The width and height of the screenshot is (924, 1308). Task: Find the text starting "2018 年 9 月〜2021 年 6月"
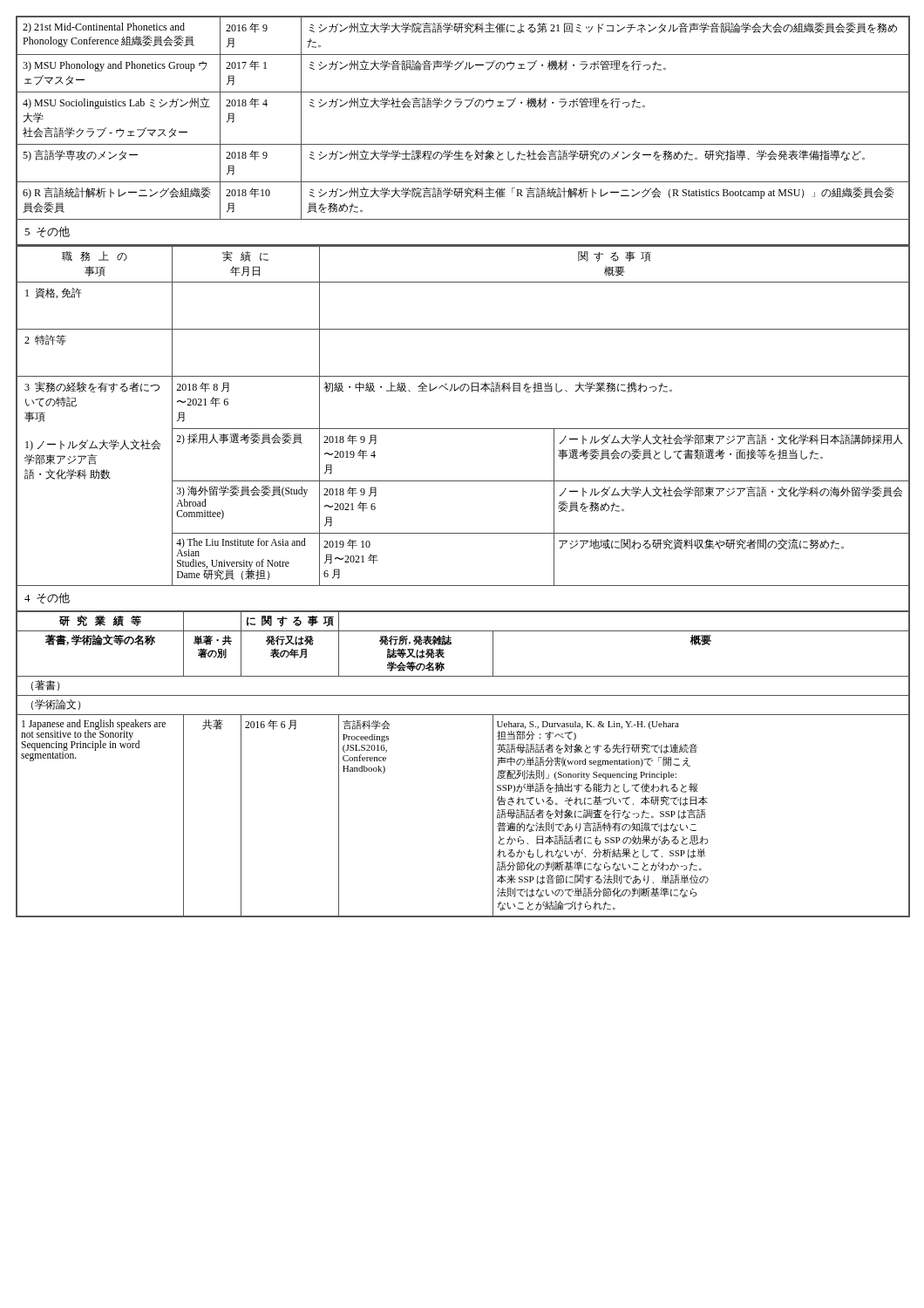tap(351, 507)
